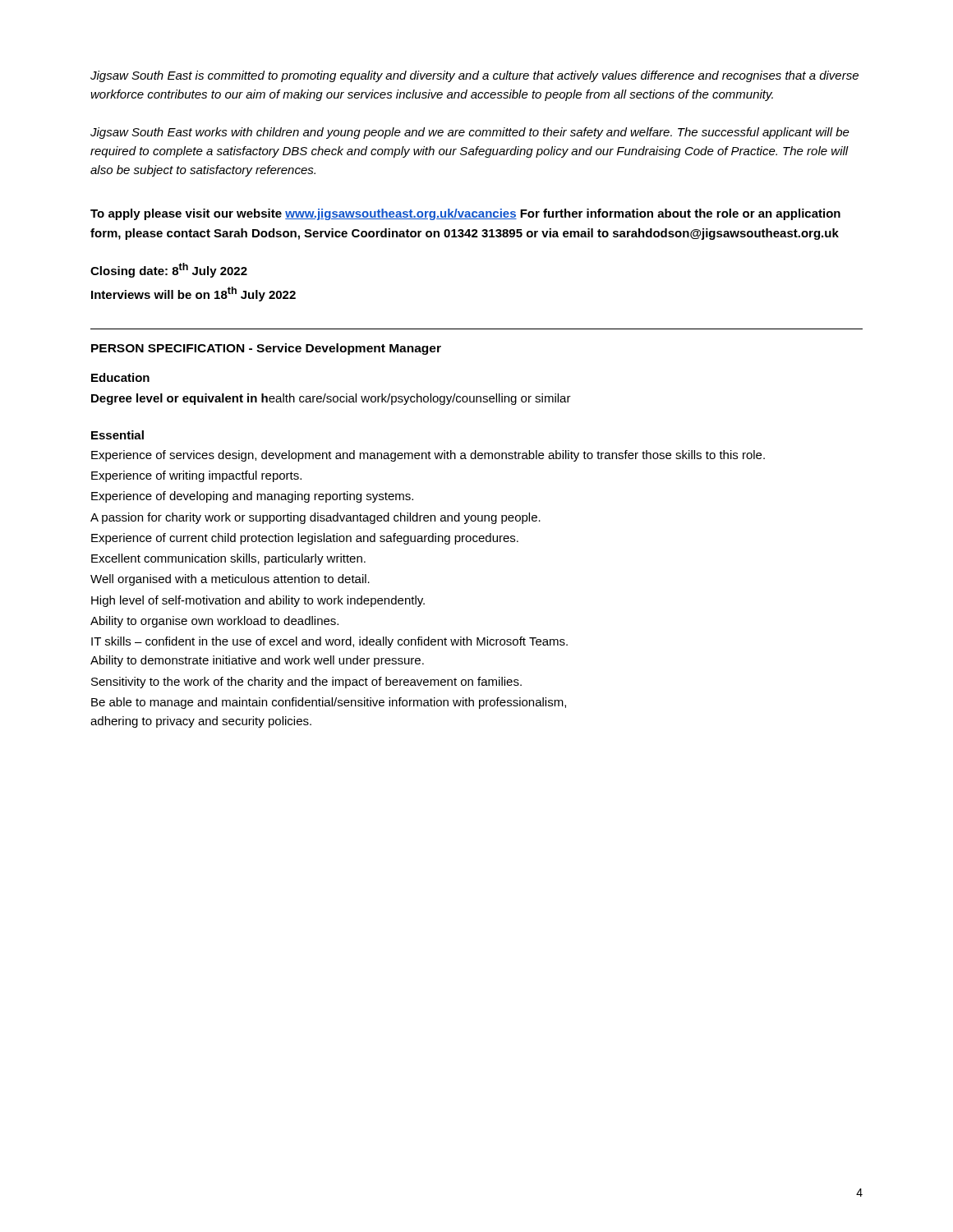
Task: Locate the list item with the text "Experience of writing impactful"
Action: pyautogui.click(x=197, y=475)
